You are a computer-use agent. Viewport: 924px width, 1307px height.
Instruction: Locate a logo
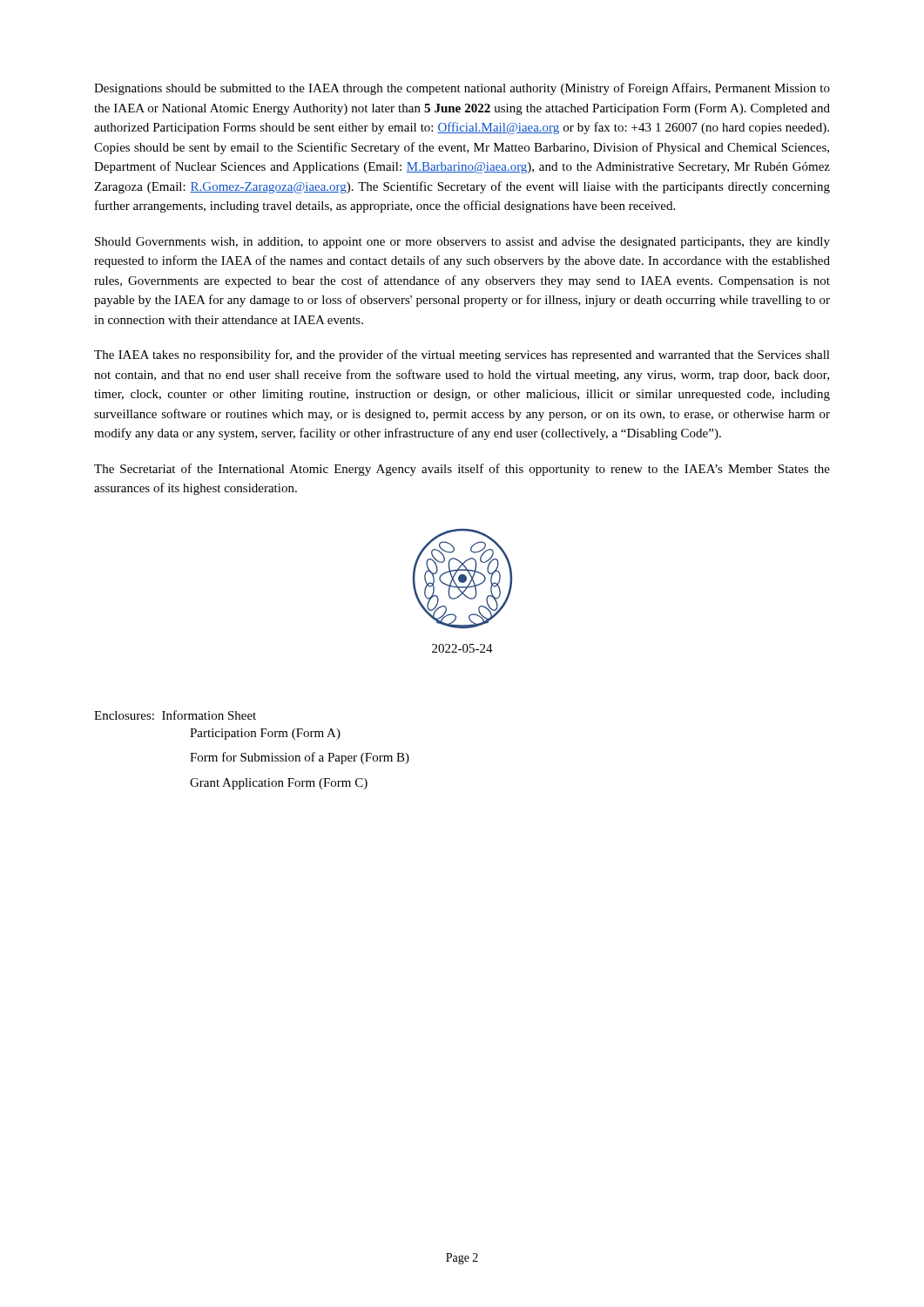pyautogui.click(x=462, y=580)
